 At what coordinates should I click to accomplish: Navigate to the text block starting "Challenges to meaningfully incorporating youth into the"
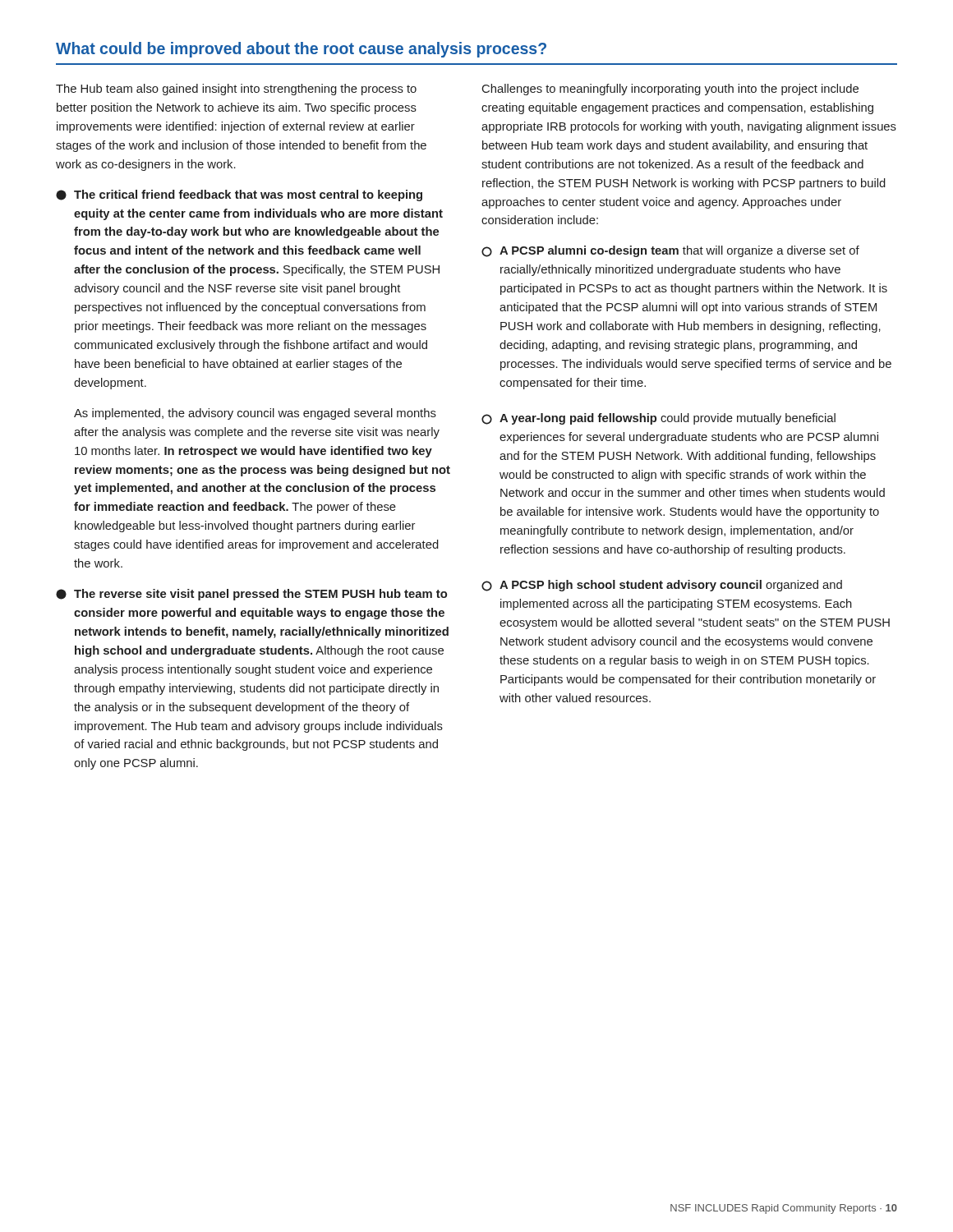689,155
